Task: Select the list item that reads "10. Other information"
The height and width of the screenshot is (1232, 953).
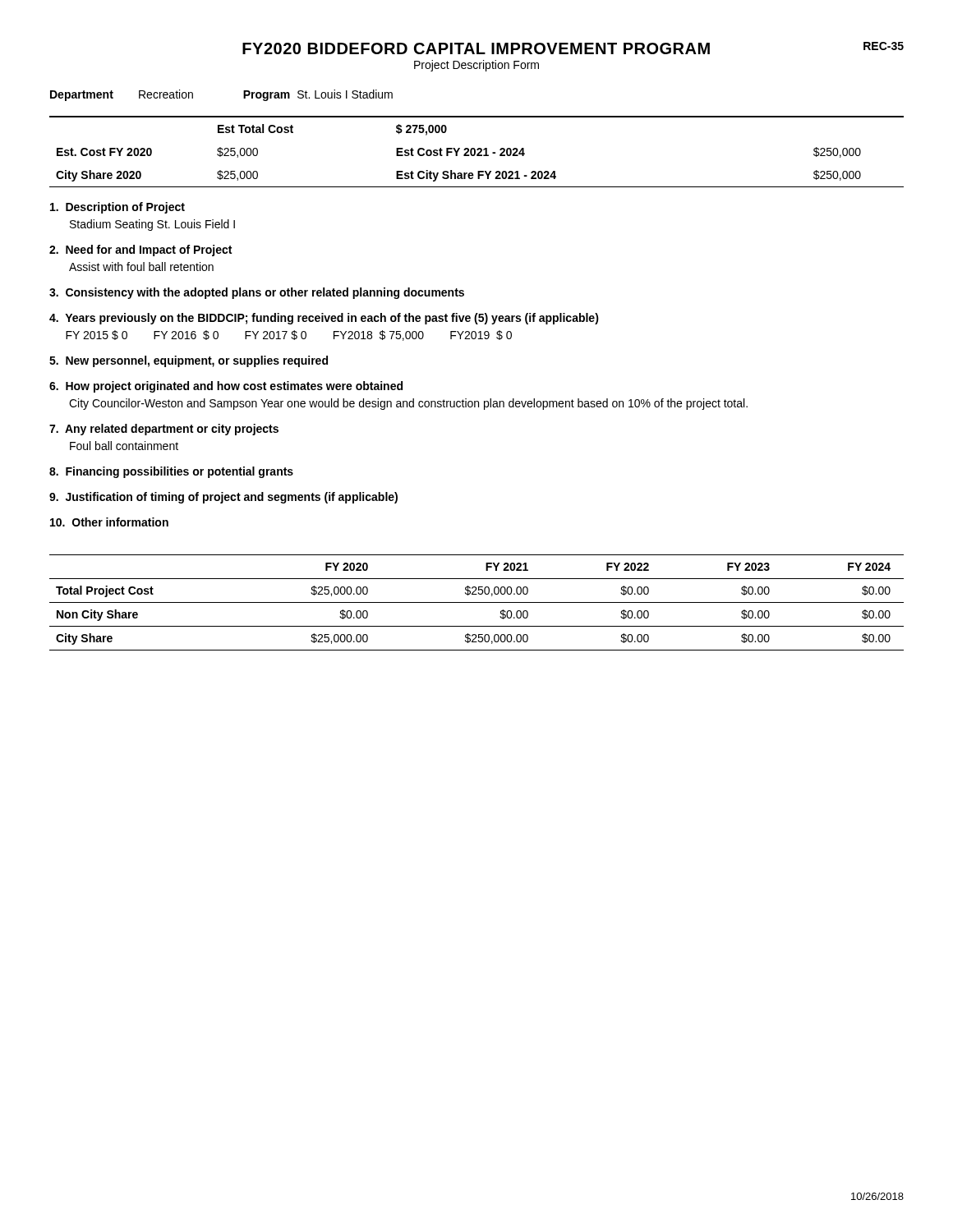Action: click(109, 522)
